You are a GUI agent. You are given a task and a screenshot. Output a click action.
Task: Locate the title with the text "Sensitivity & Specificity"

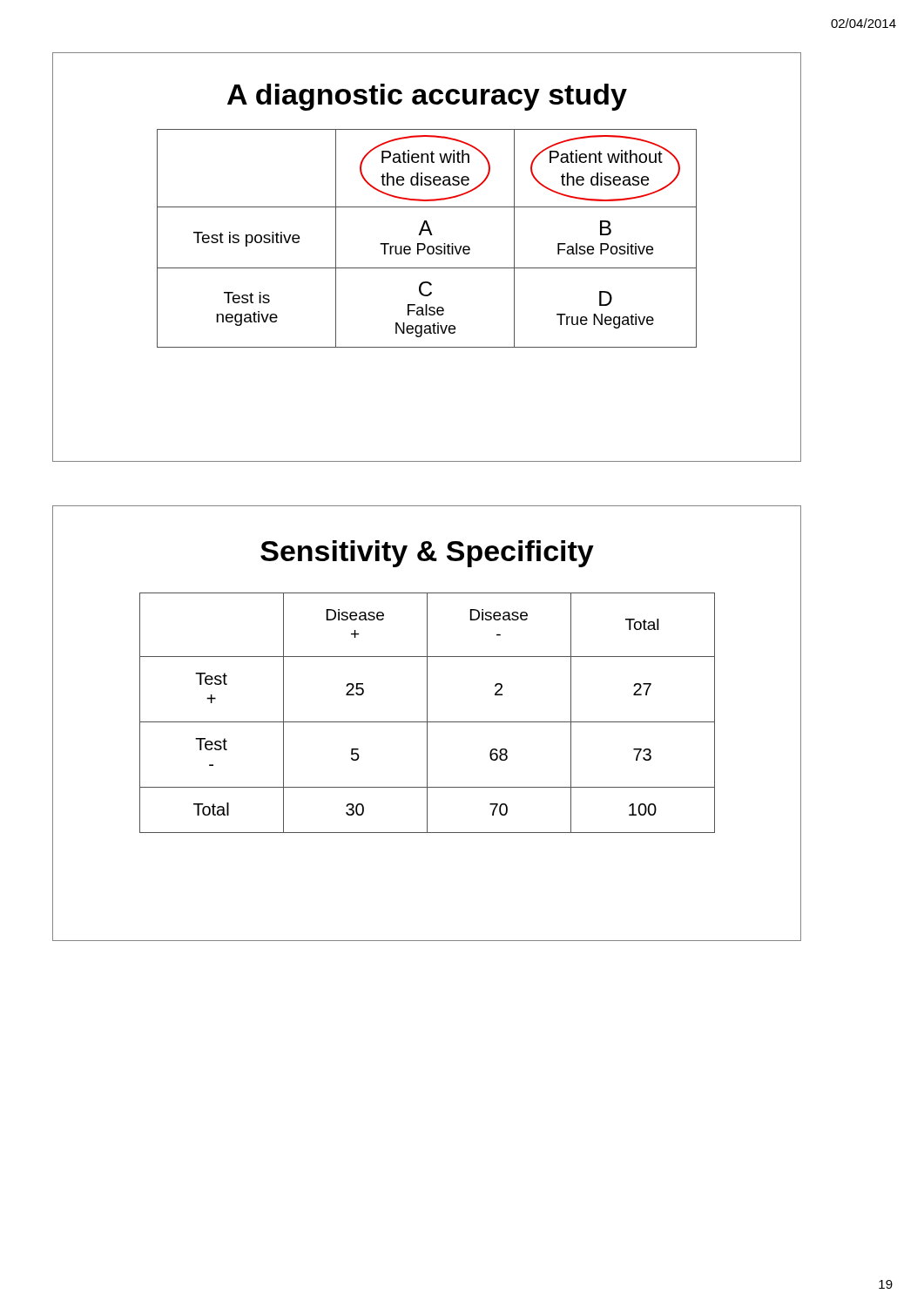pyautogui.click(x=427, y=551)
